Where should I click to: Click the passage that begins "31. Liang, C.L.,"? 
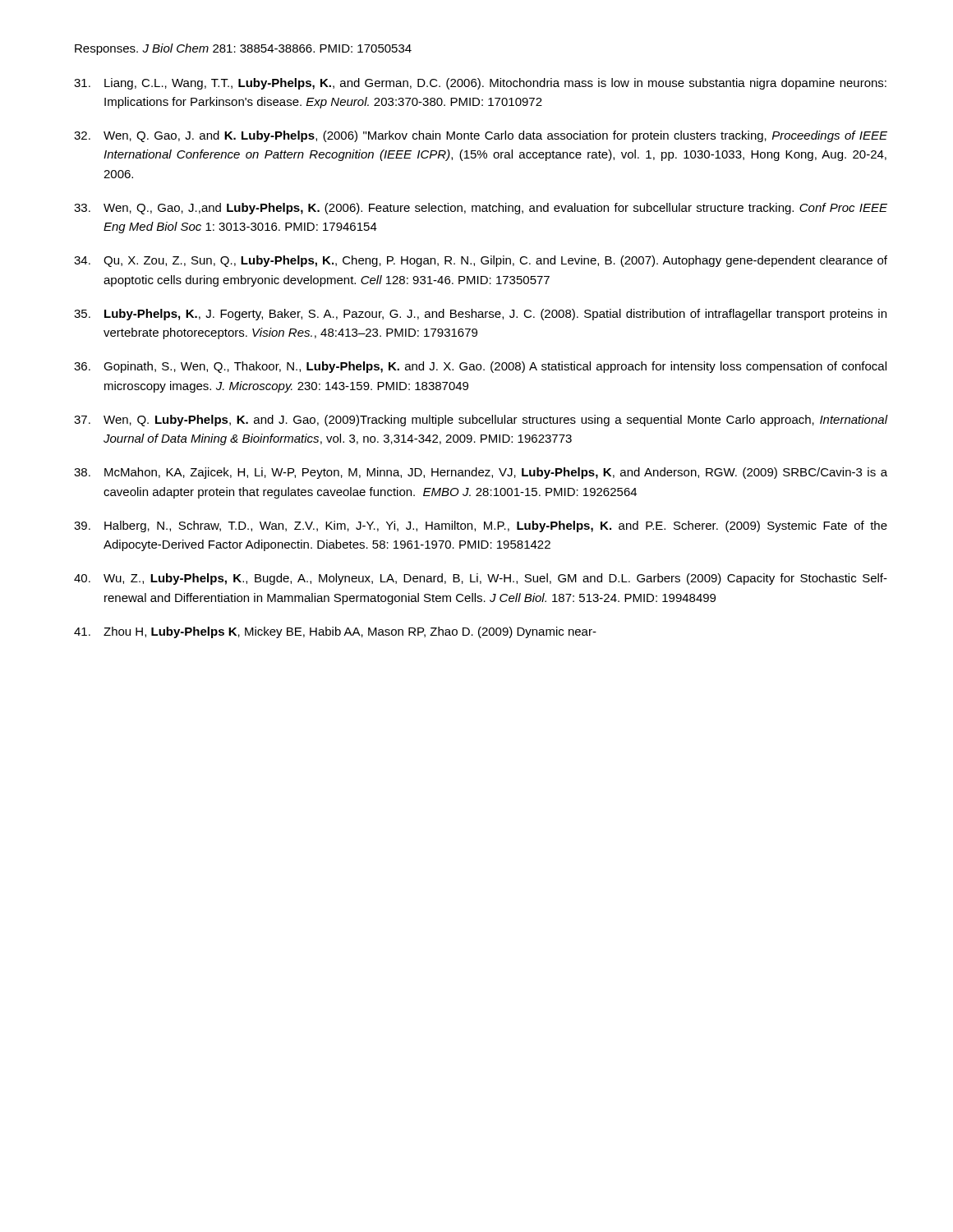pyautogui.click(x=481, y=92)
